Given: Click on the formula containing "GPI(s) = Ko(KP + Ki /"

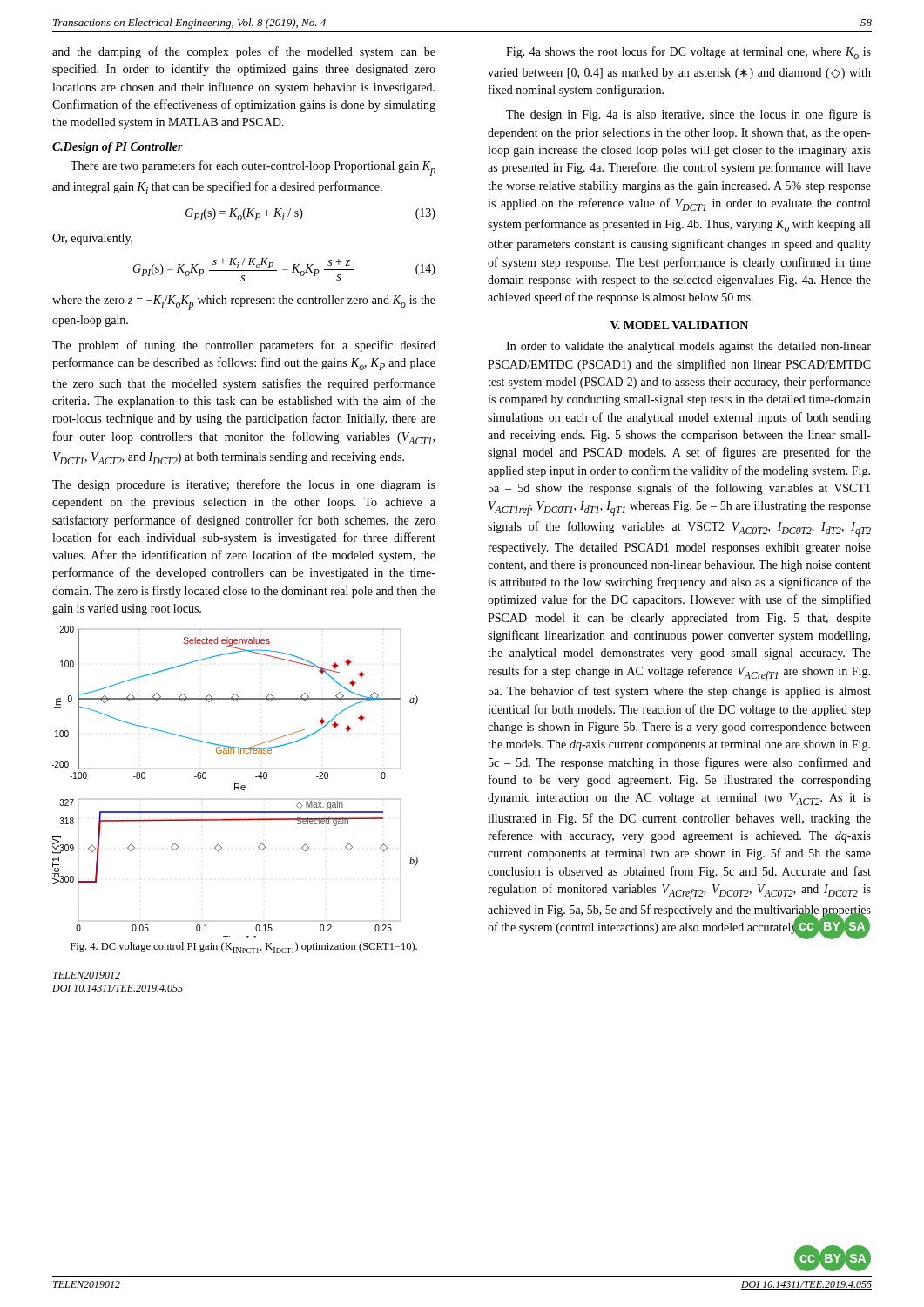Looking at the screenshot, I should click(x=310, y=215).
